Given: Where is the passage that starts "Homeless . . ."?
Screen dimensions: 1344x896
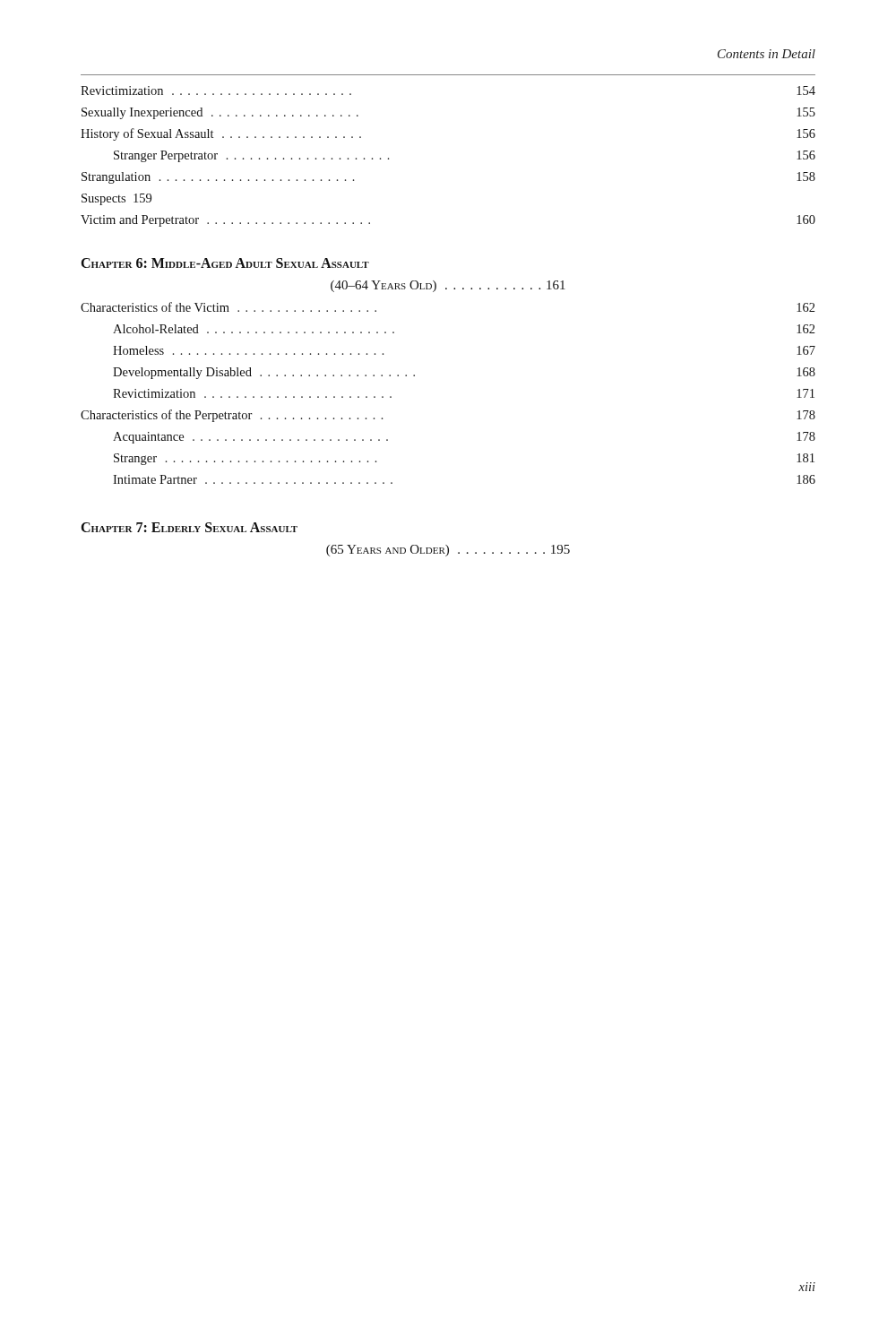Looking at the screenshot, I should pyautogui.click(x=137, y=350).
